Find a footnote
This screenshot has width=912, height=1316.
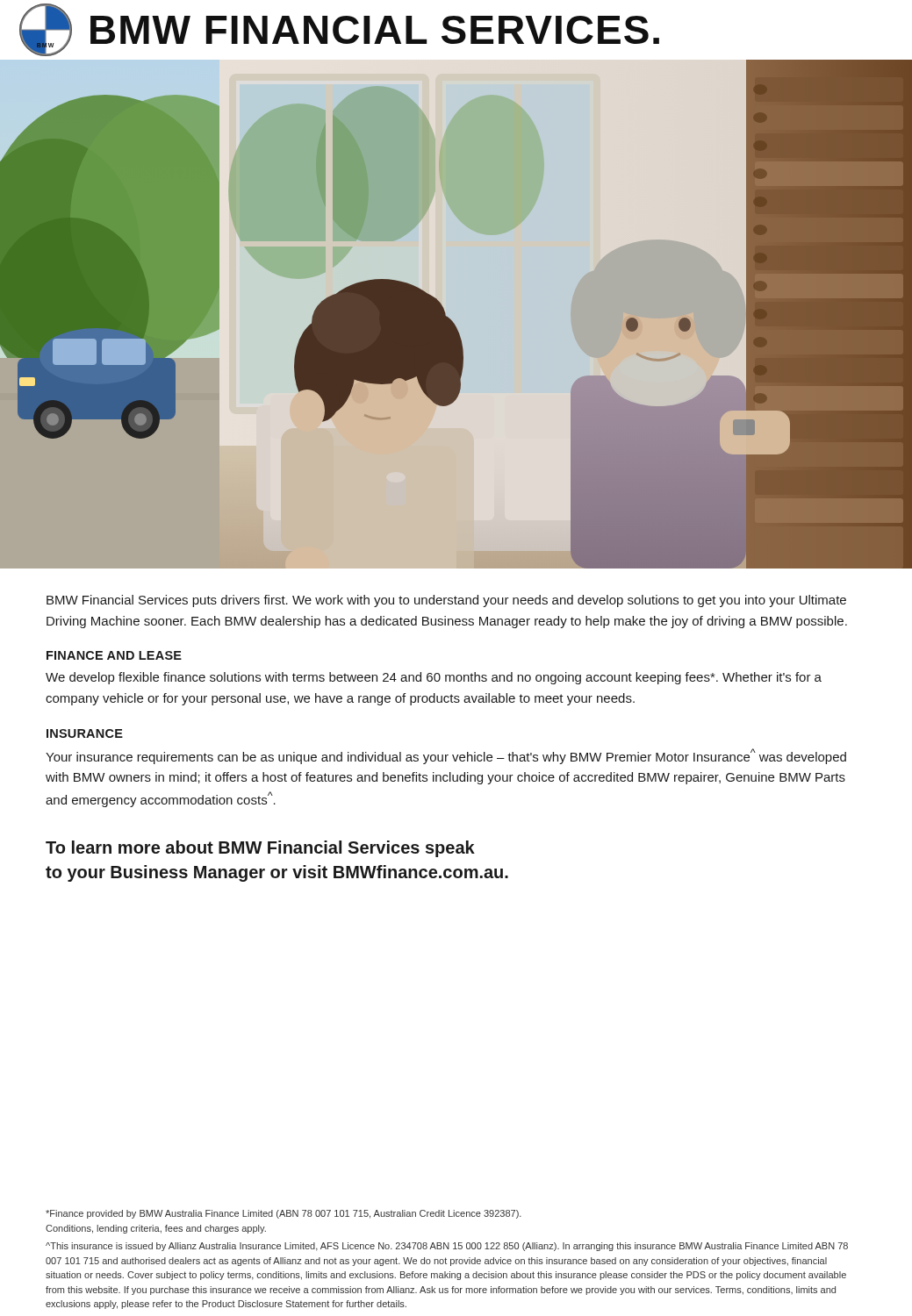click(x=454, y=1259)
